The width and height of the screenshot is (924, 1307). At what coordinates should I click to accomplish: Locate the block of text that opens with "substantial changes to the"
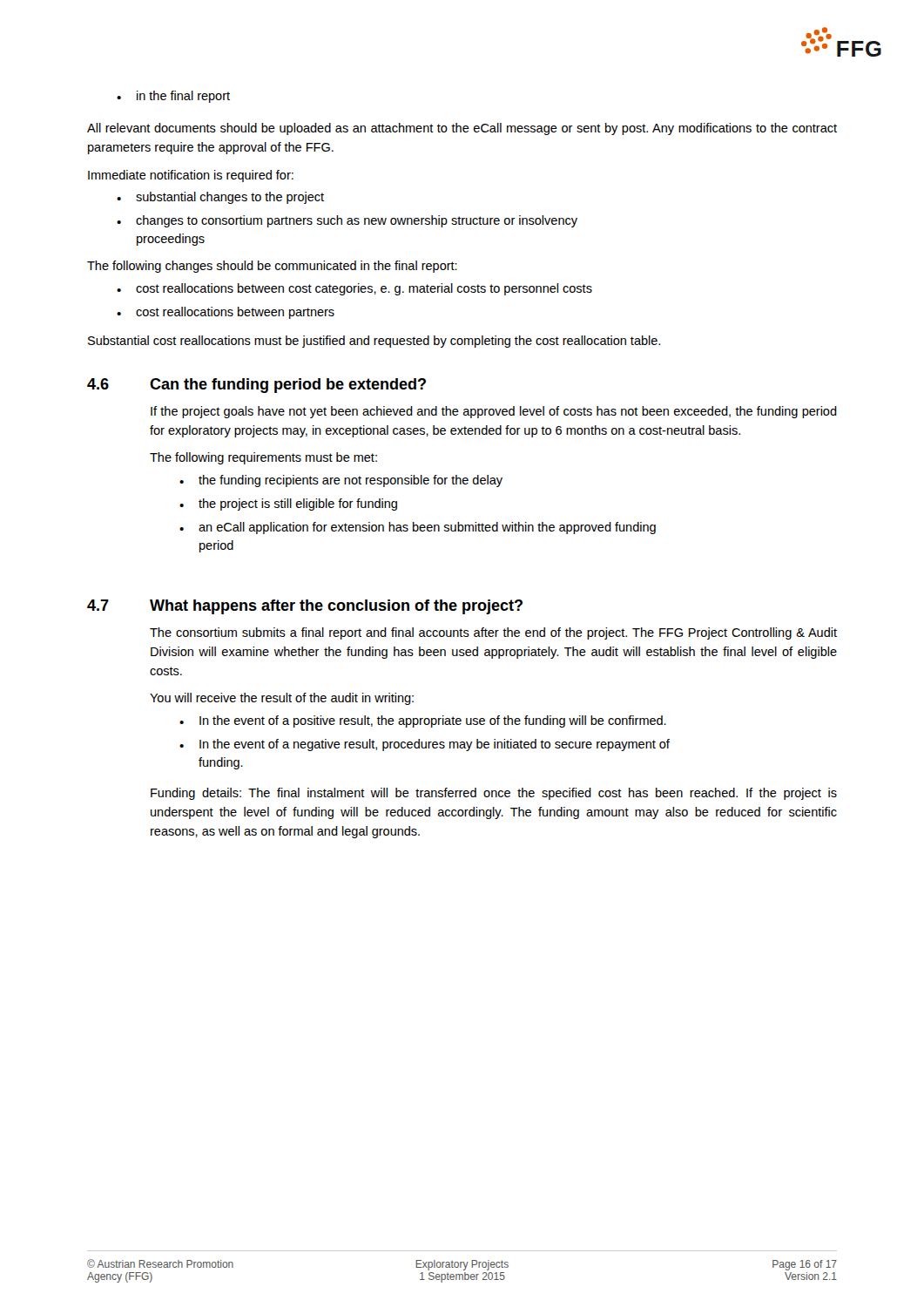click(x=220, y=198)
